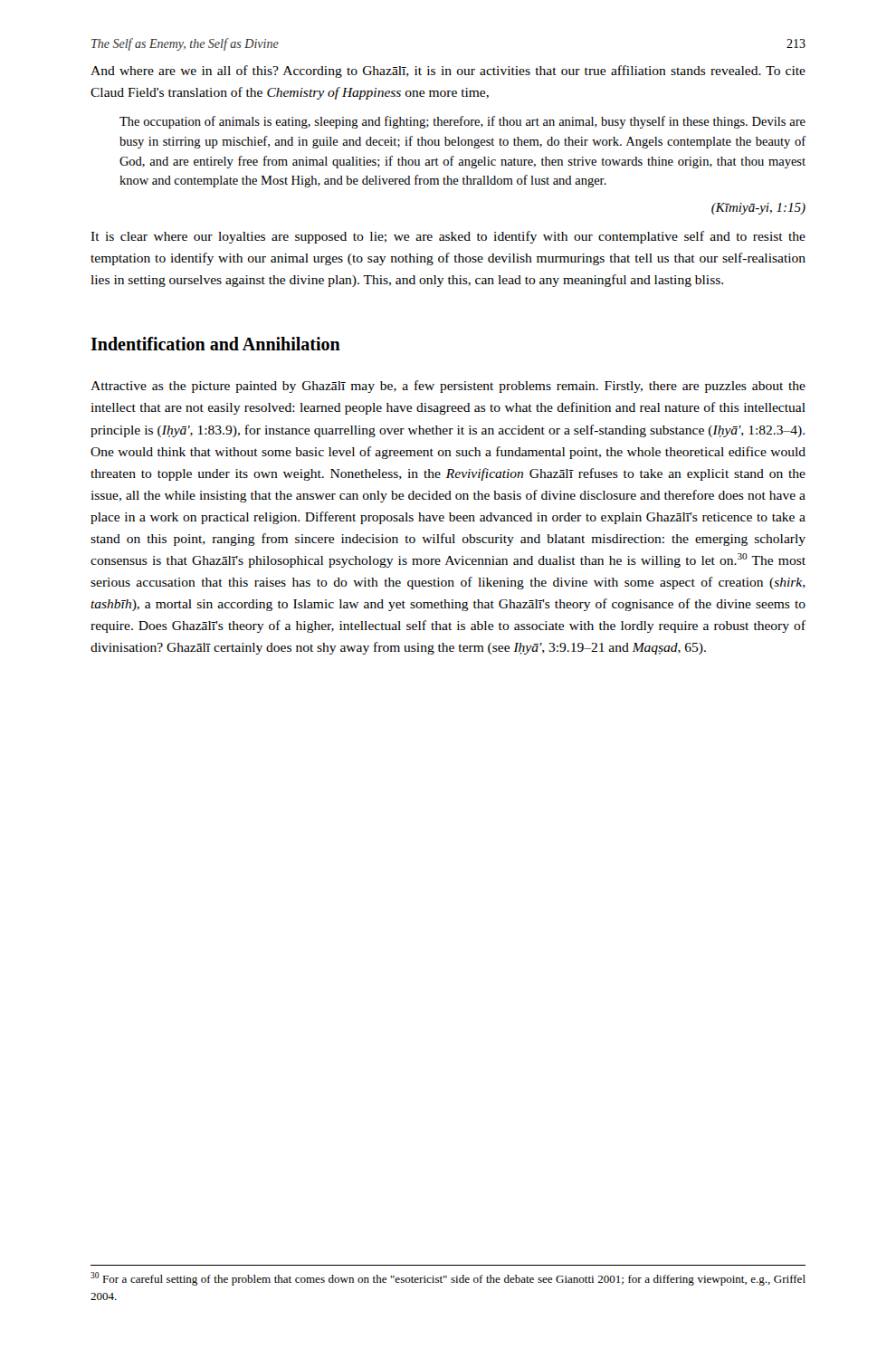Locate a caption
The height and width of the screenshot is (1358, 896).
758,208
